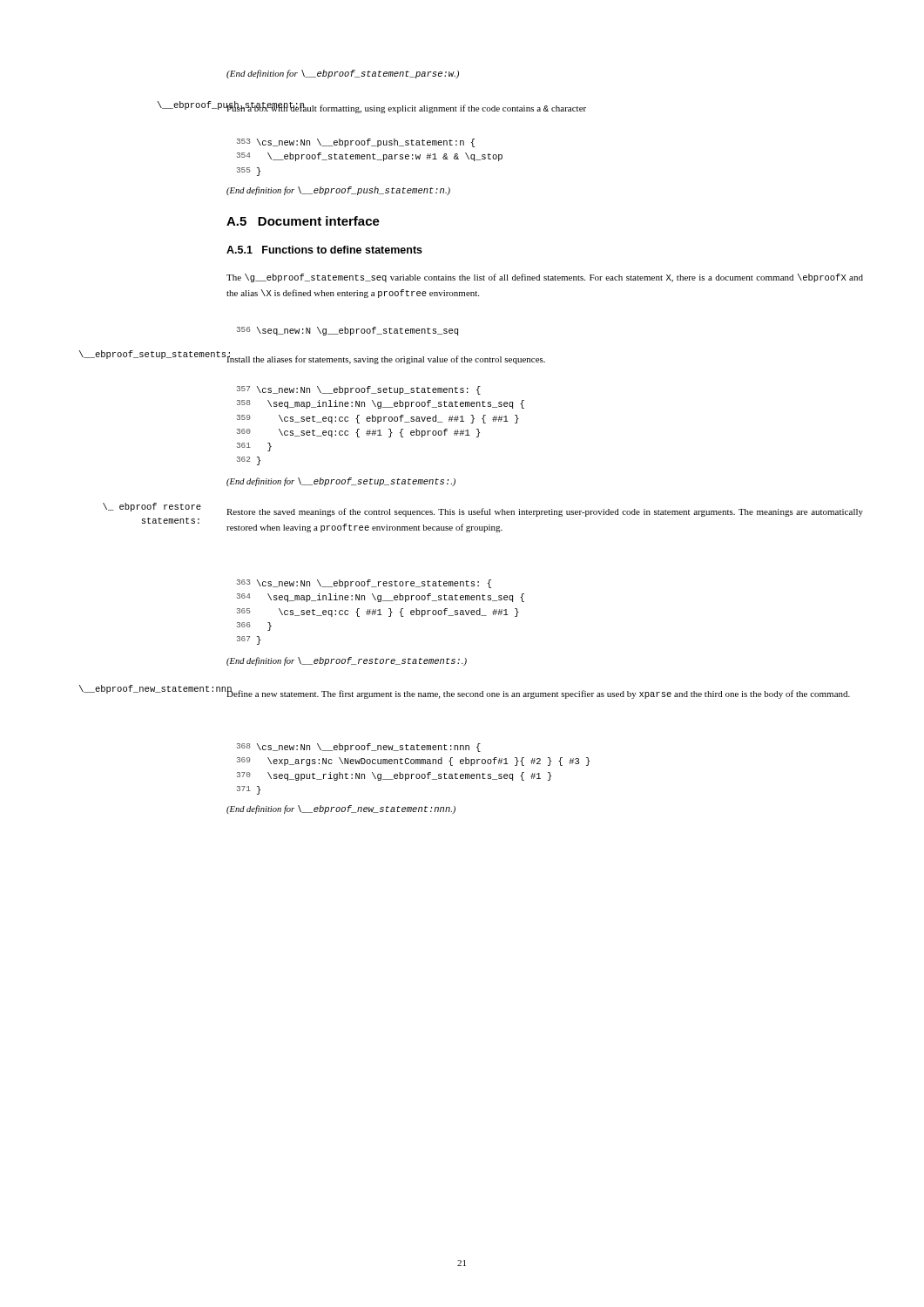Screen dimensions: 1307x924
Task: Find "(End definition for \__ebproof_push_statement:n.)" on this page
Action: [x=338, y=191]
